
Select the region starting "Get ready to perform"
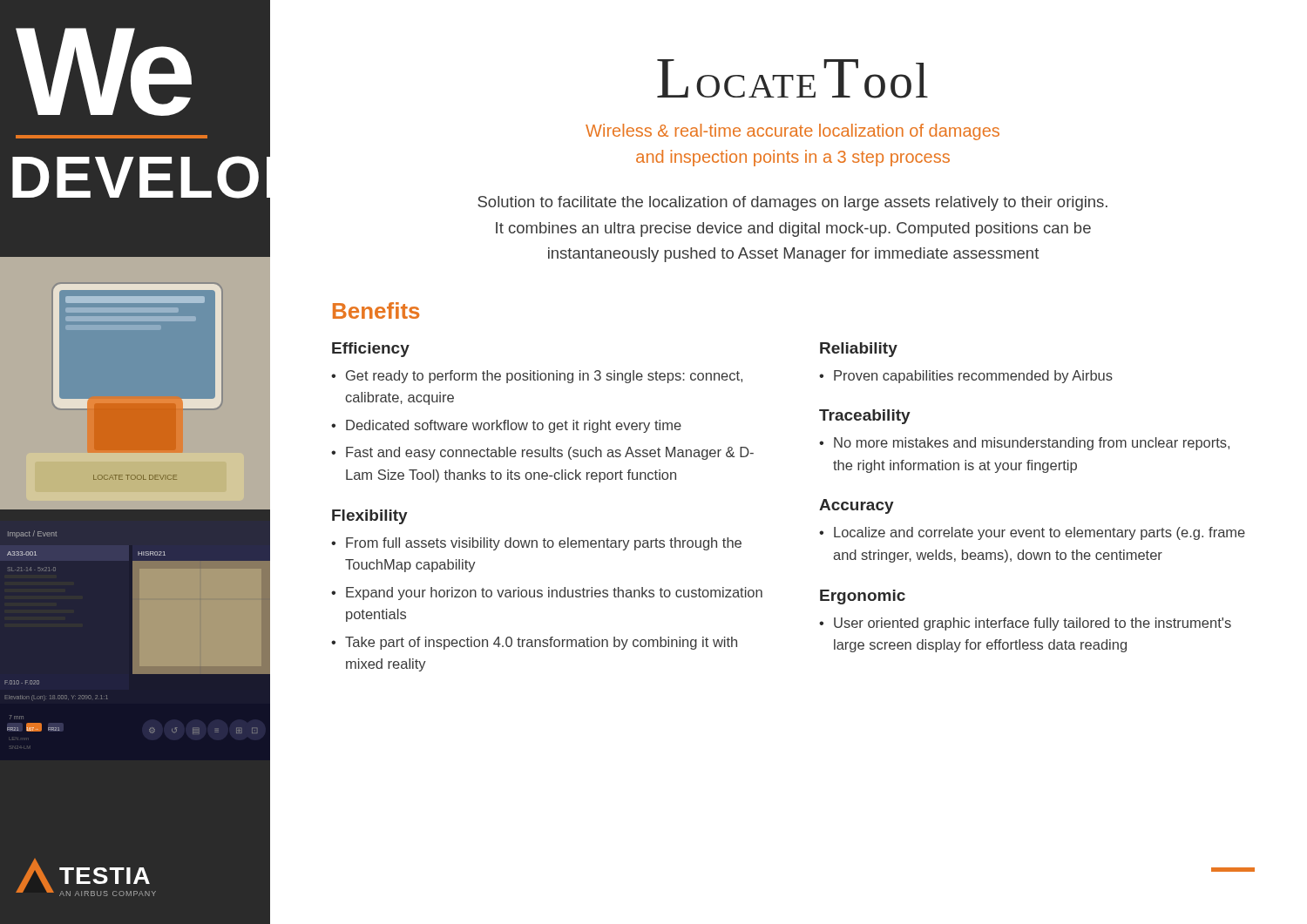(x=544, y=386)
